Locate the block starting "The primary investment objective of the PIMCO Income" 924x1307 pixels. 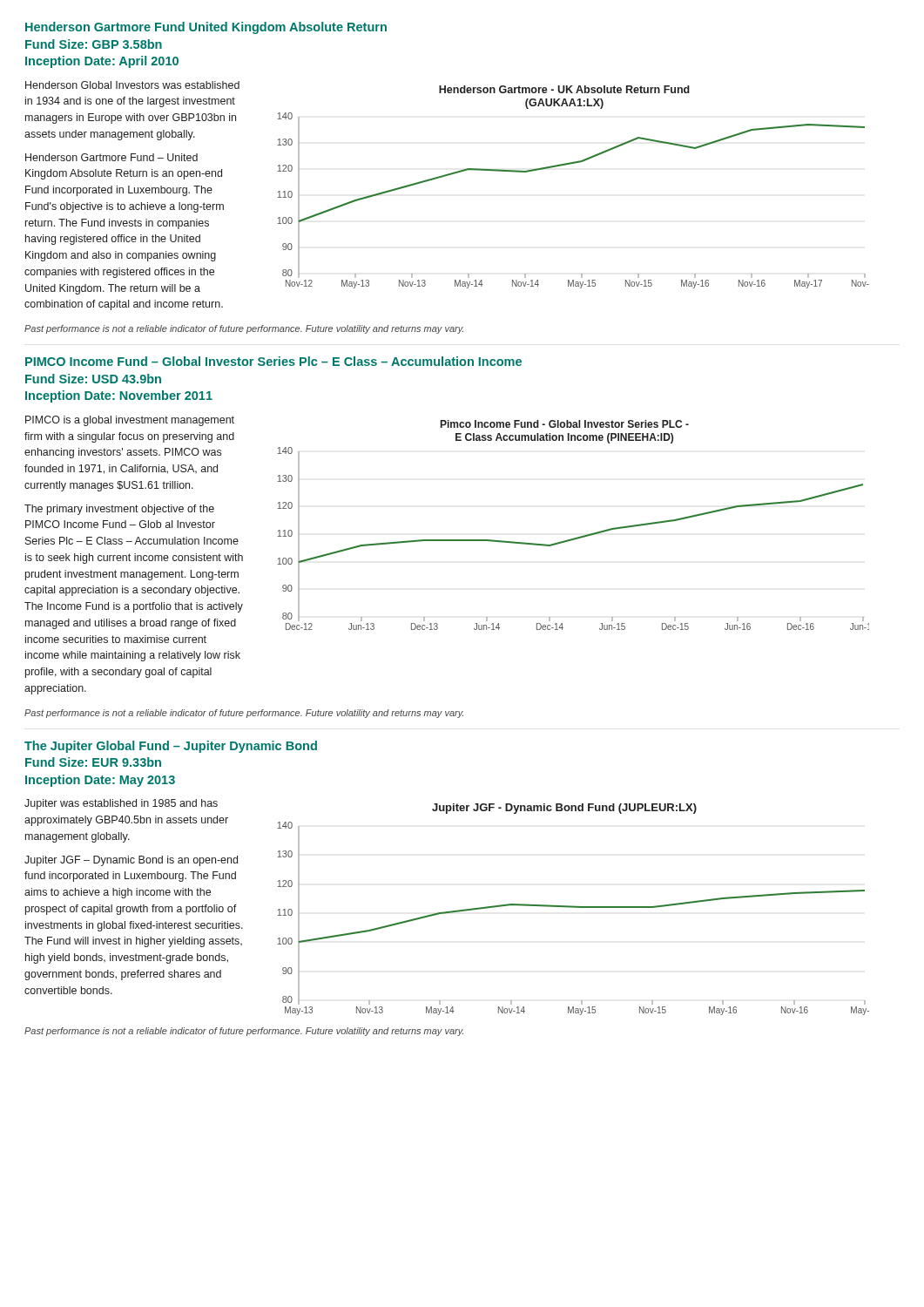[x=134, y=598]
